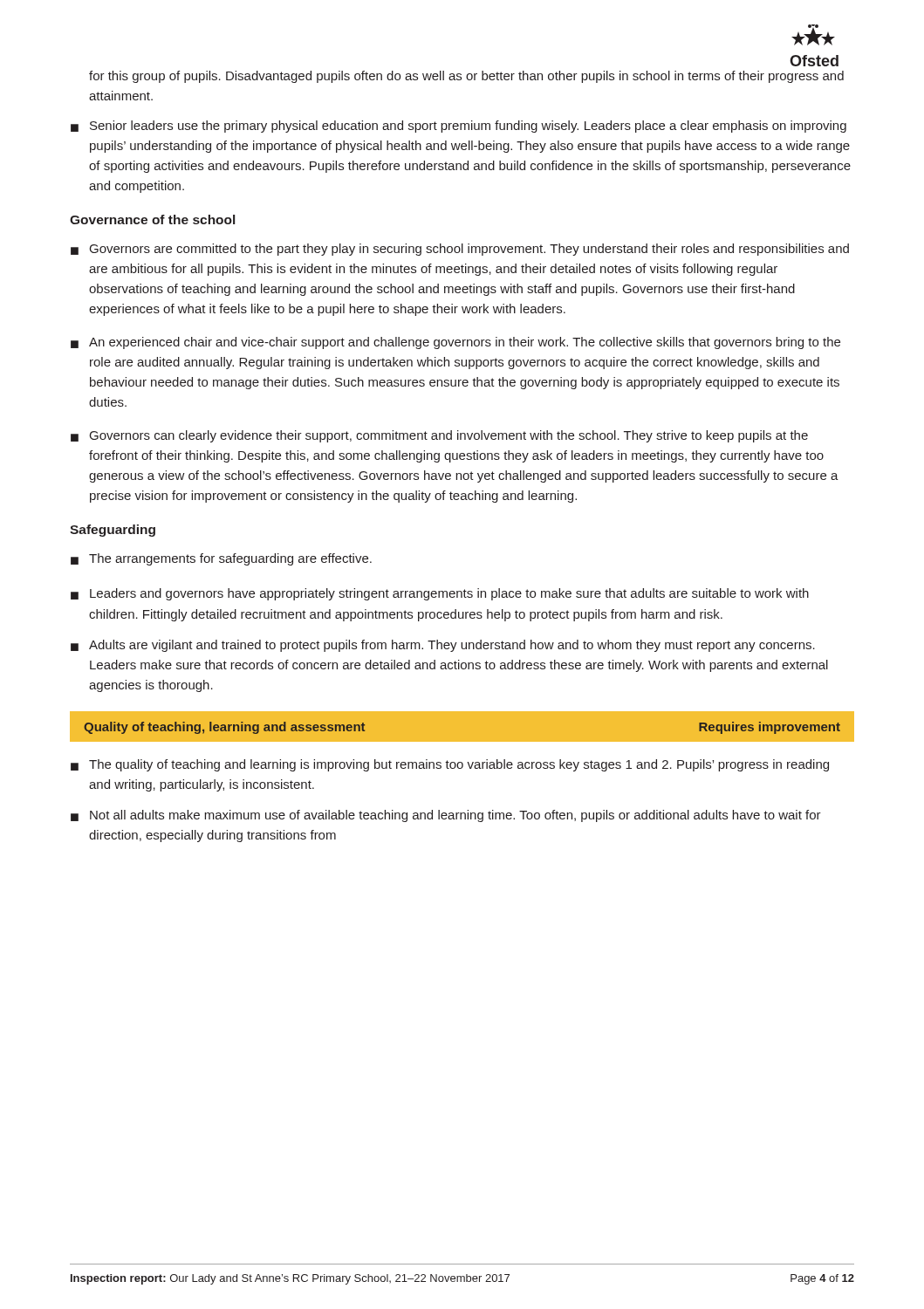
Task: Locate the list item that reads "■ Leaders and"
Action: (462, 604)
